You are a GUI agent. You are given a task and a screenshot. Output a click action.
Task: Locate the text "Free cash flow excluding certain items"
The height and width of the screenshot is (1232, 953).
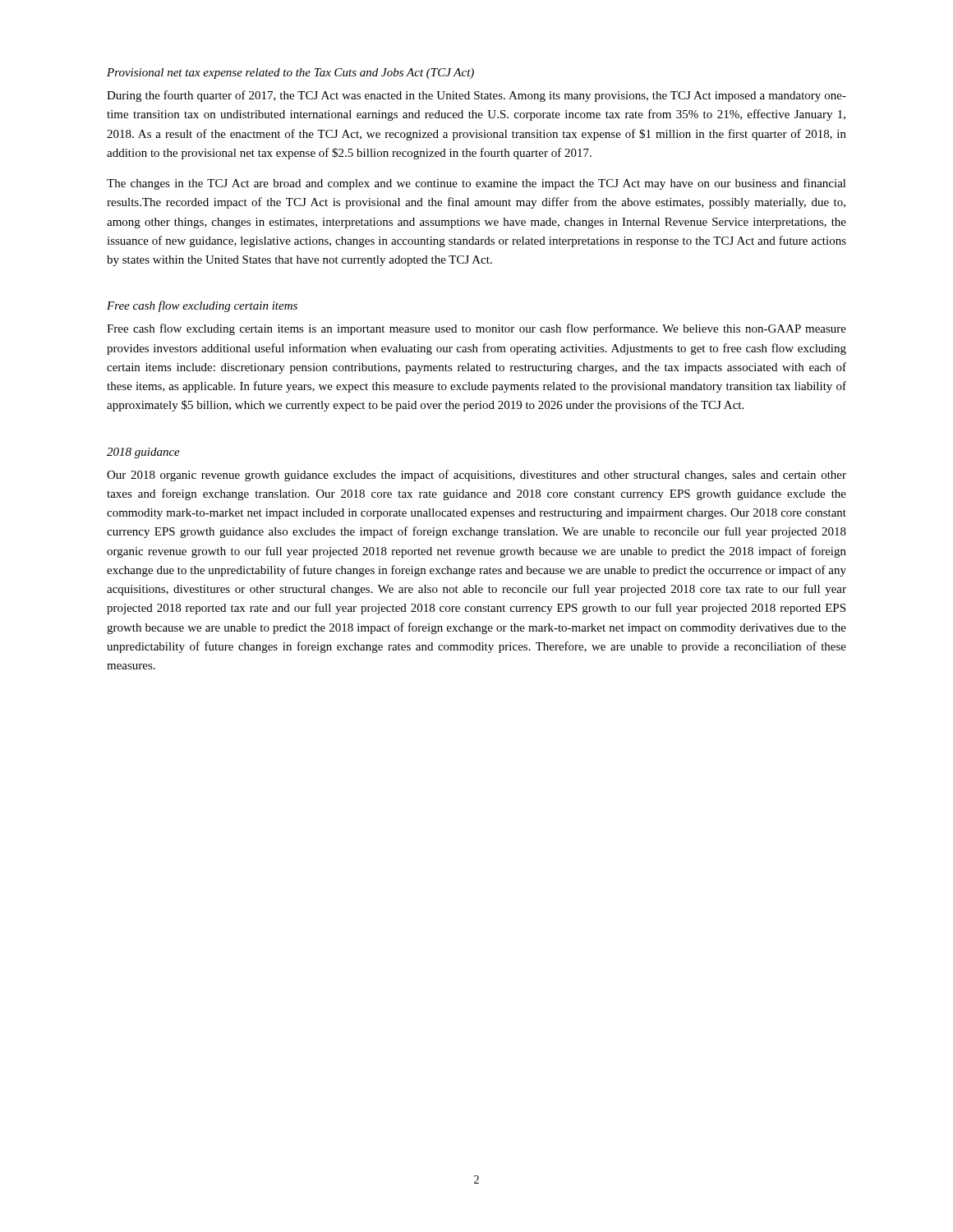click(x=202, y=306)
